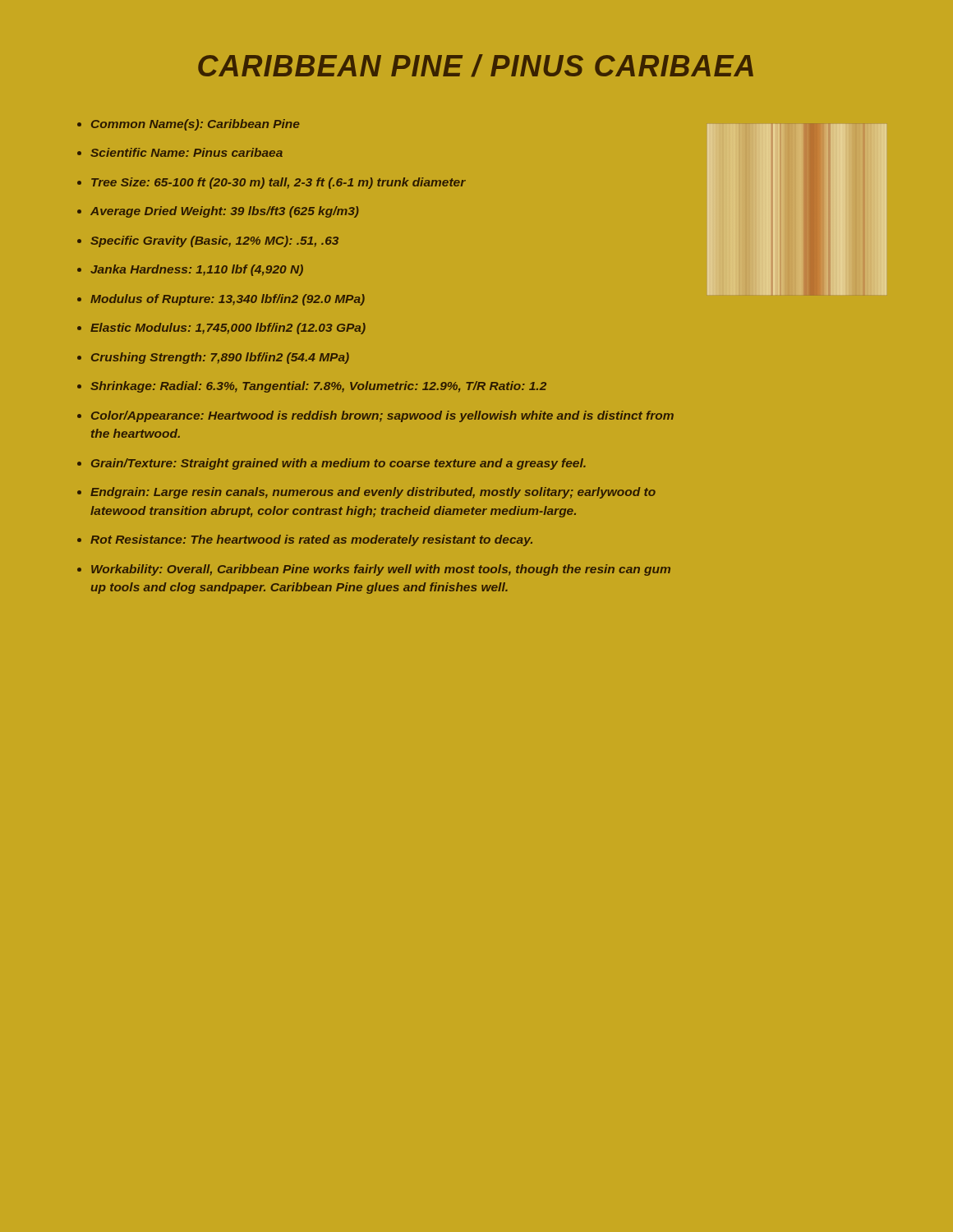
Task: Locate the block of text that opens with "Average Dried Weight: 39 lbs/ft3"
Action: pos(225,211)
